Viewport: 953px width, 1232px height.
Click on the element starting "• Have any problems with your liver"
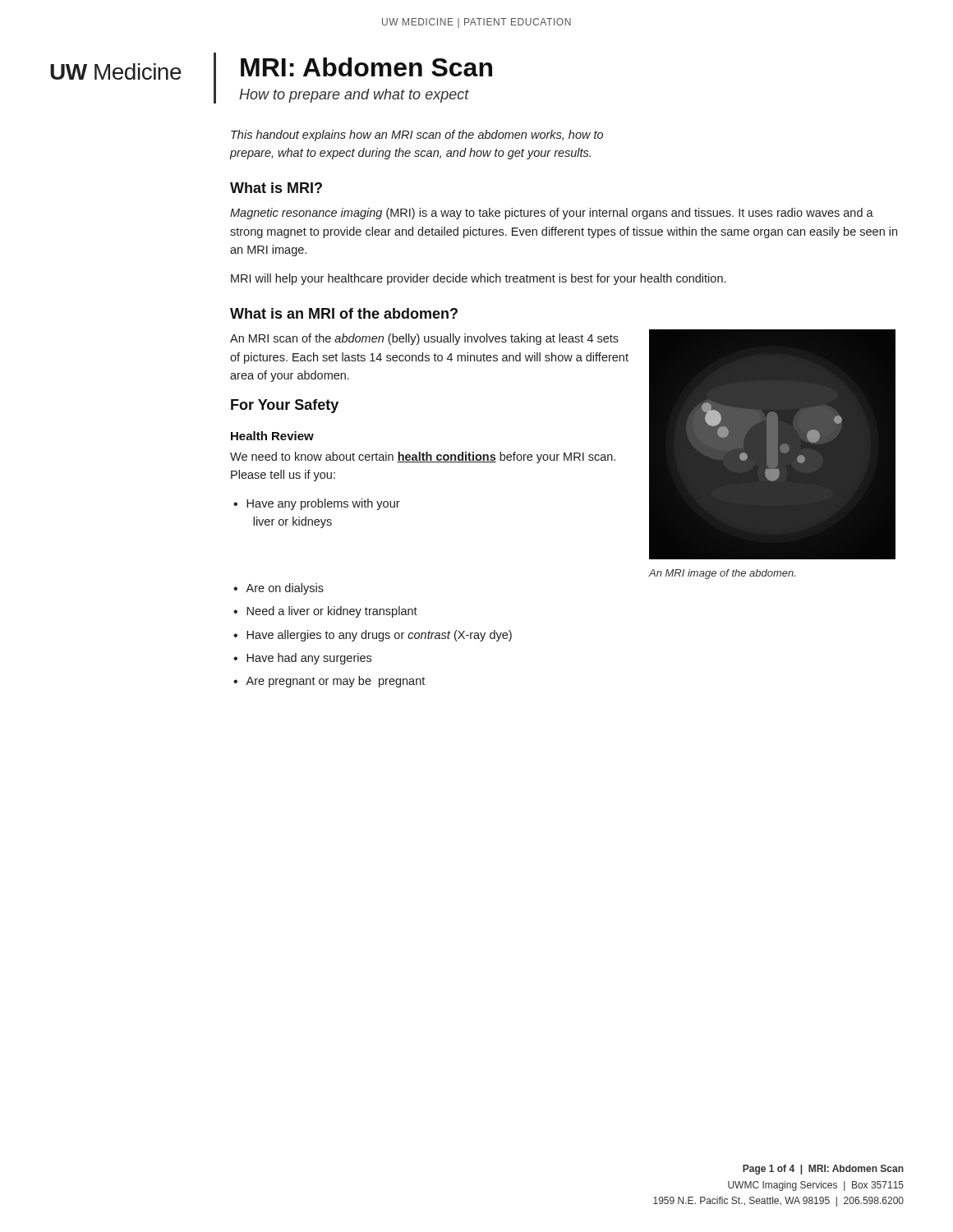pos(317,504)
